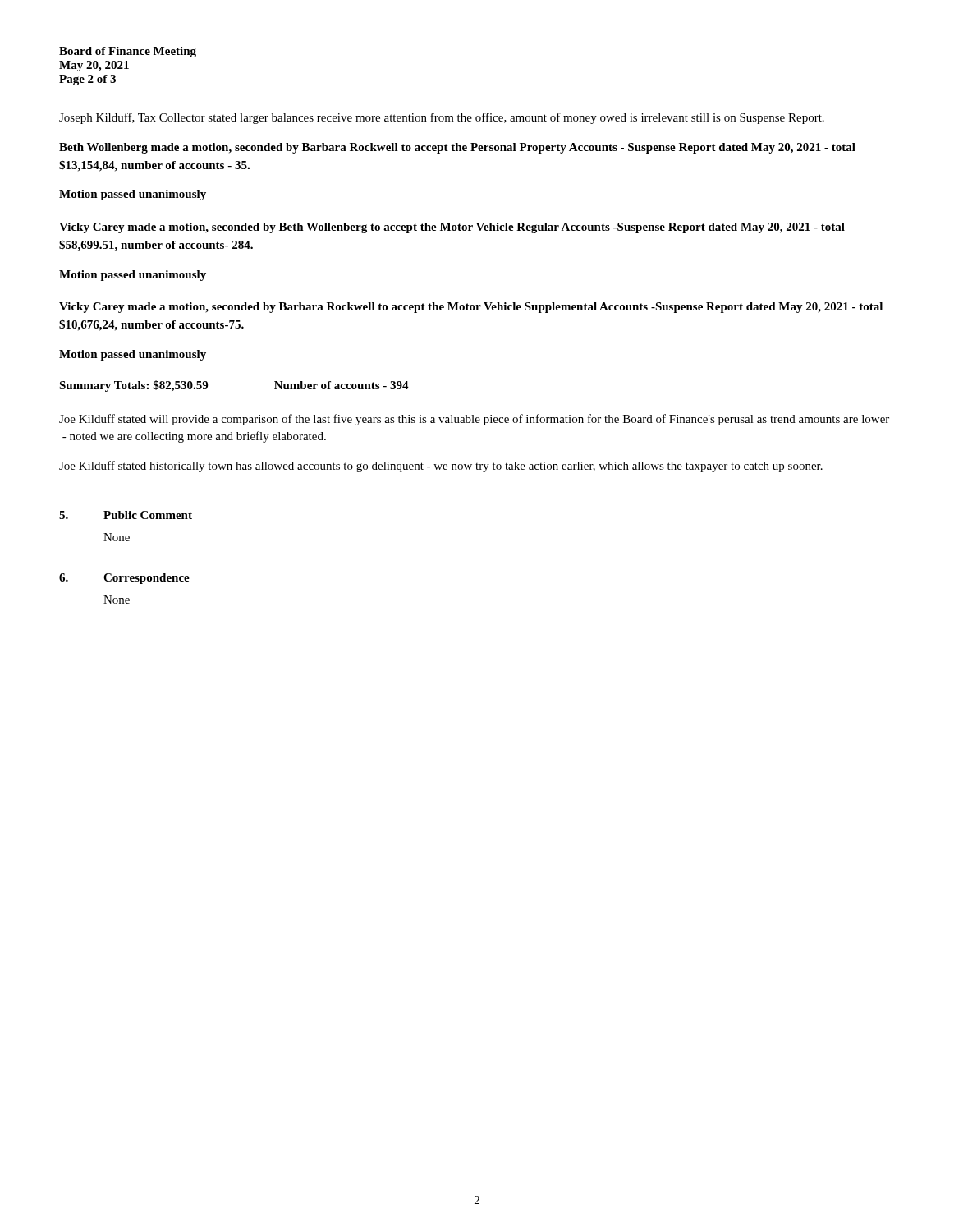Click the passage that begins "Joe Kilduff stated will provide a comparison"
Image resolution: width=954 pixels, height=1232 pixels.
pyautogui.click(x=474, y=427)
